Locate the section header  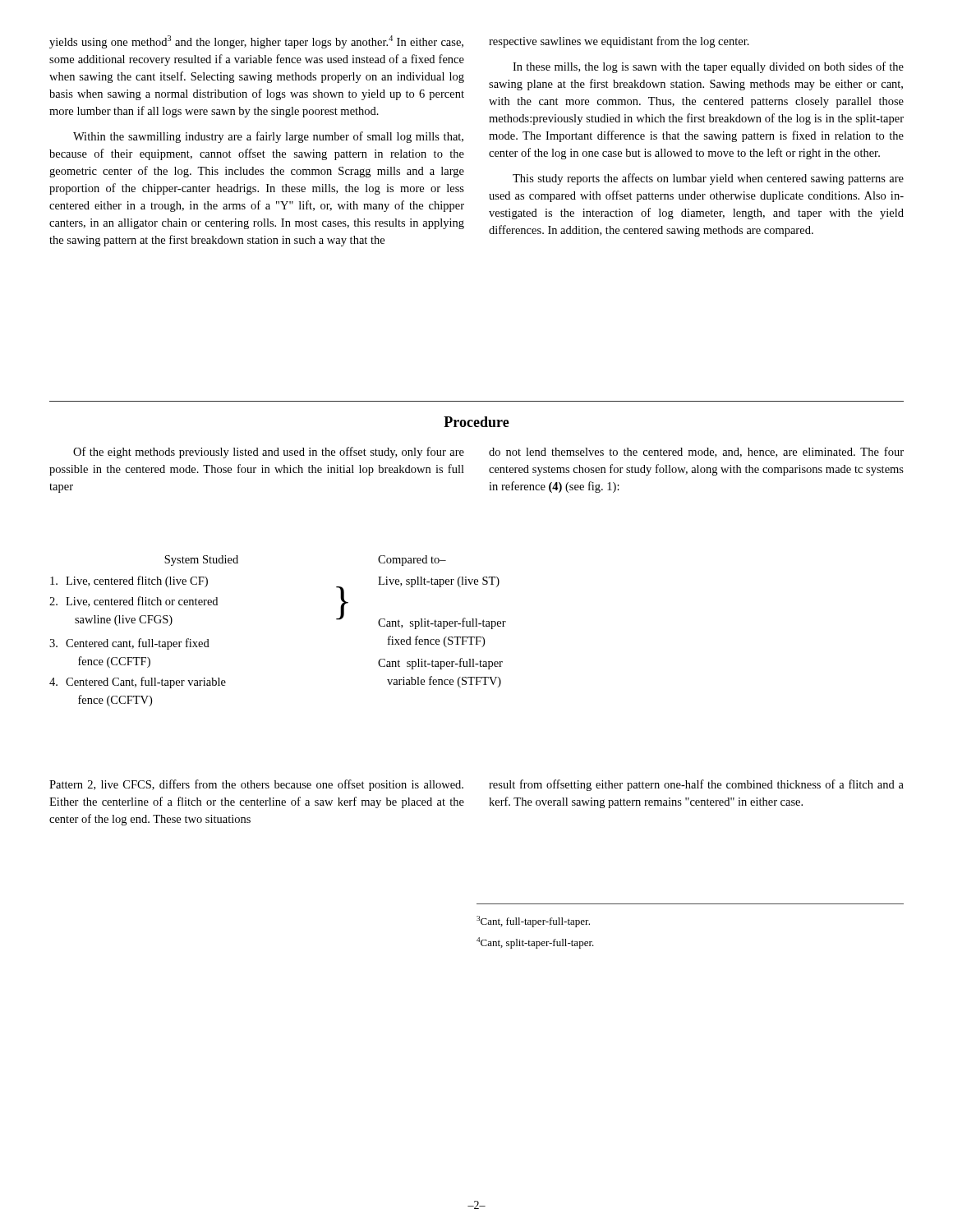(x=476, y=422)
